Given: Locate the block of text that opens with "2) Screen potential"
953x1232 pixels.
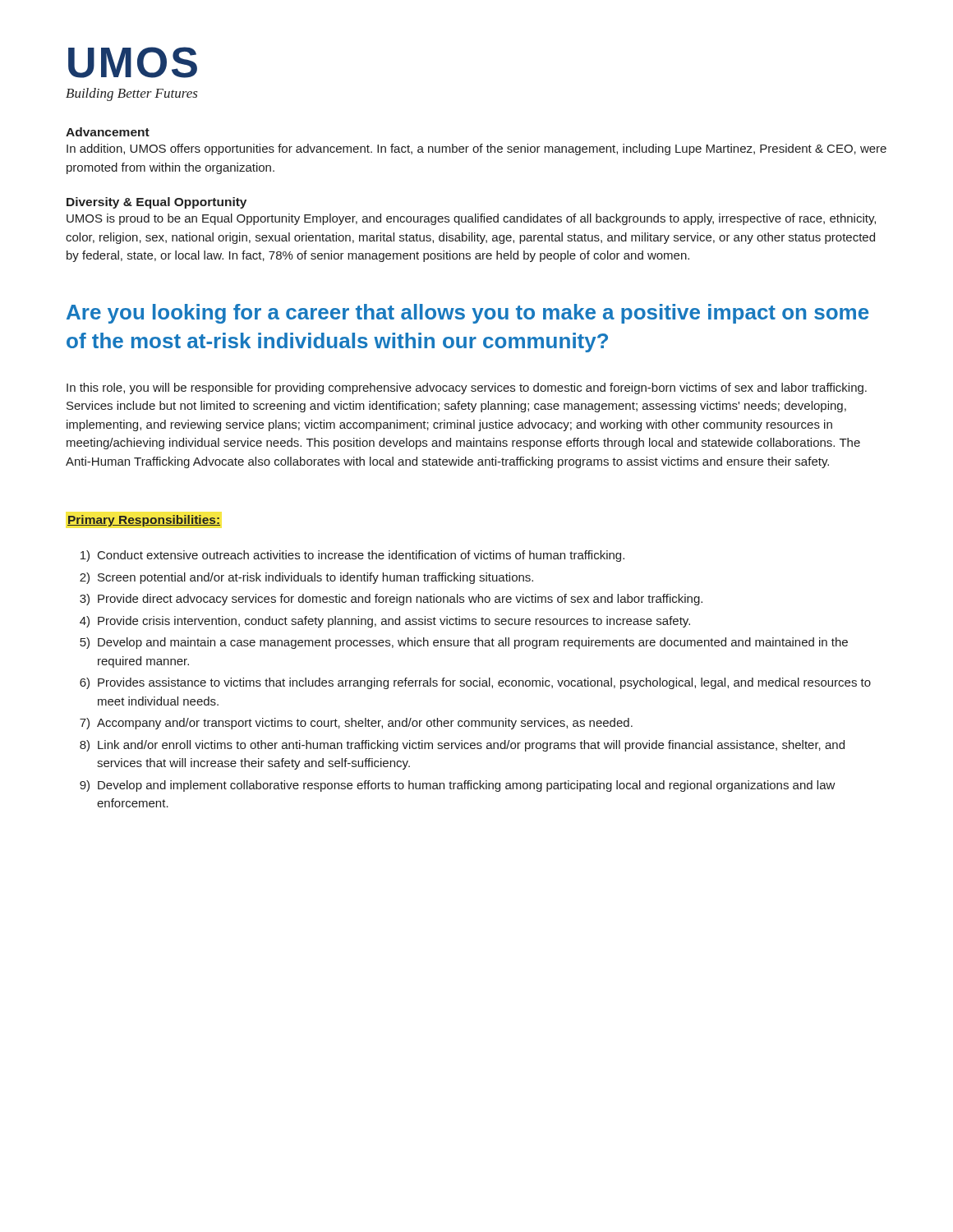Looking at the screenshot, I should click(476, 577).
